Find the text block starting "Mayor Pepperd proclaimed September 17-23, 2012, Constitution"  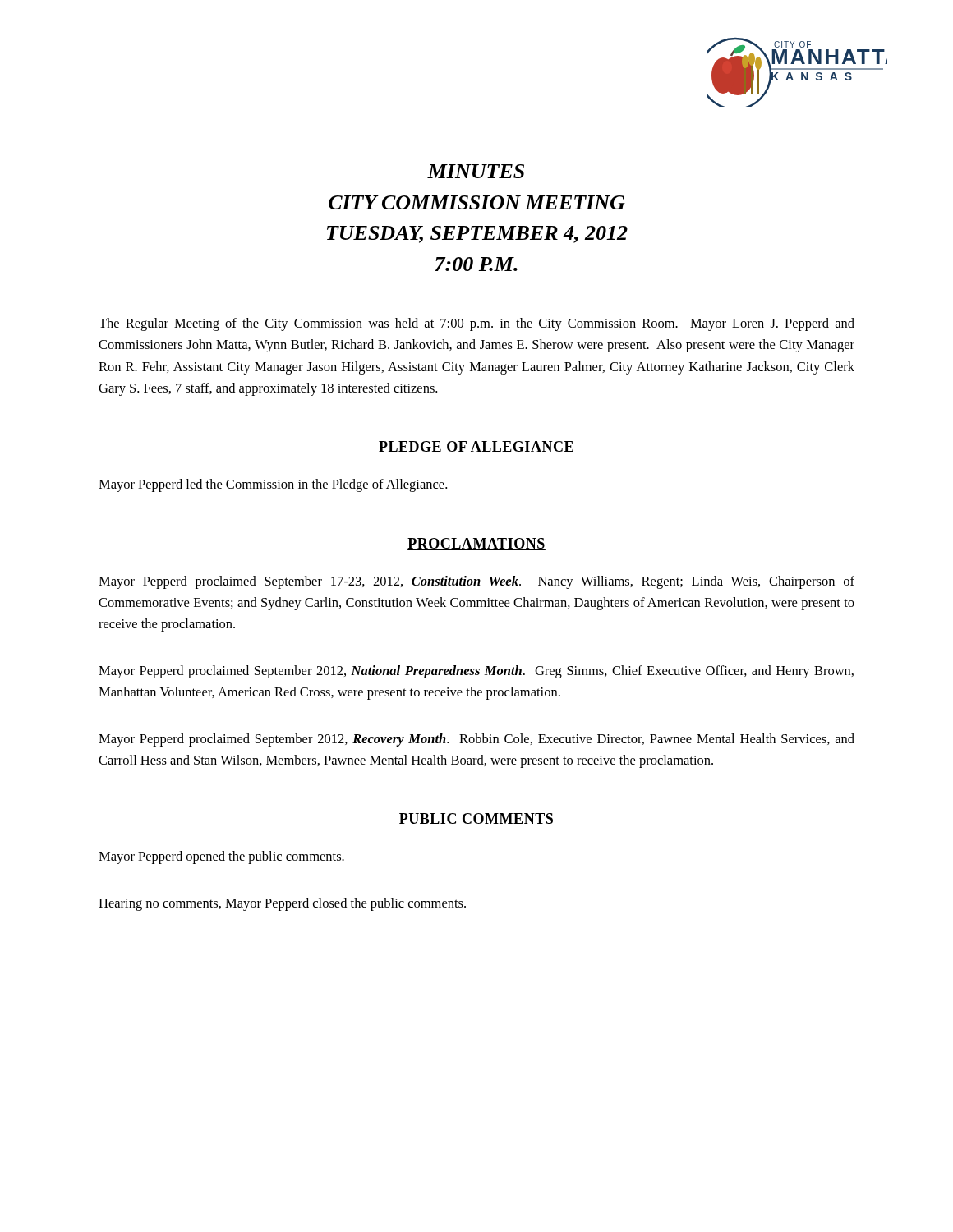point(476,603)
